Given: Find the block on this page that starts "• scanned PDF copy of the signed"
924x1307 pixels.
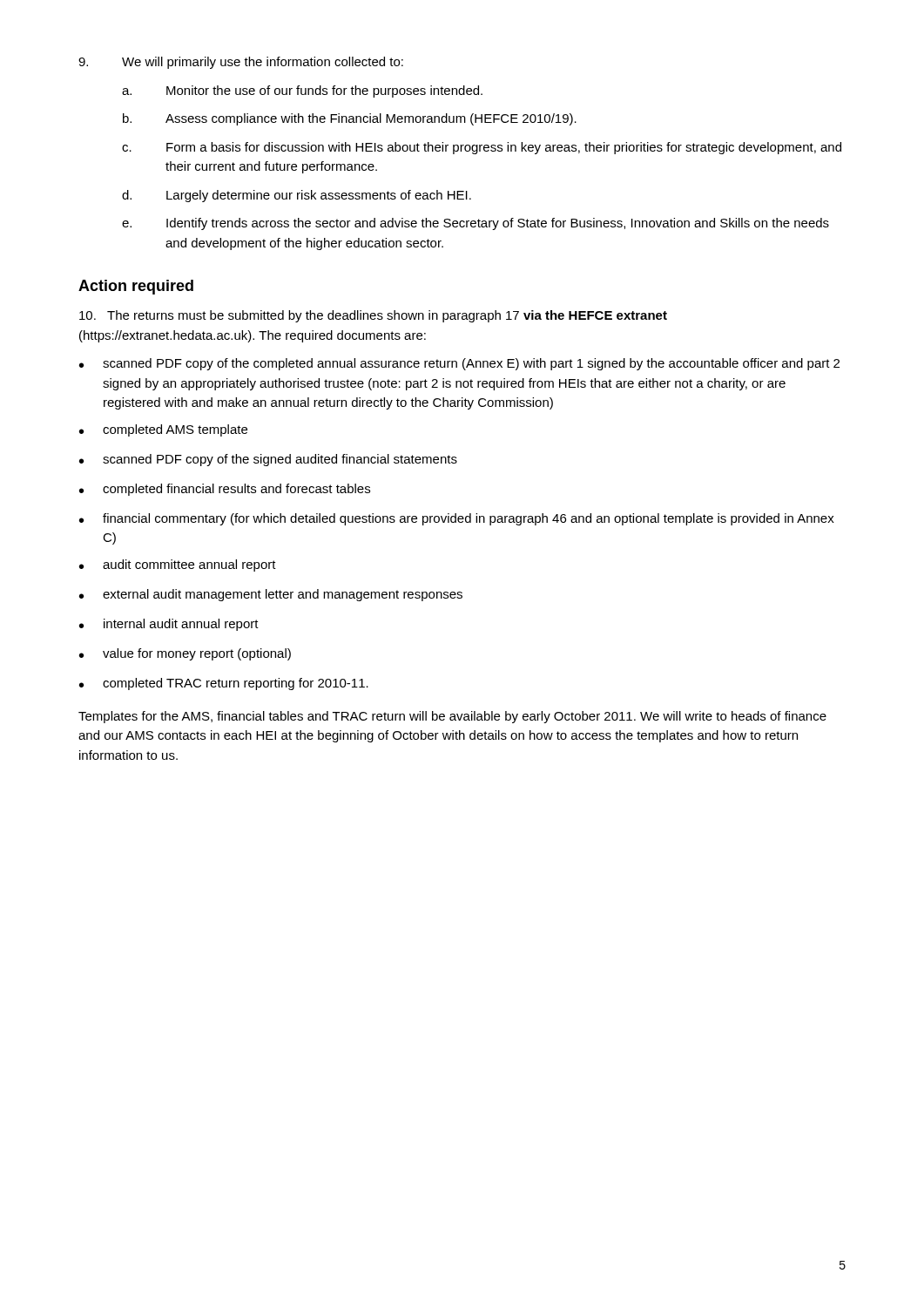Looking at the screenshot, I should (462, 461).
